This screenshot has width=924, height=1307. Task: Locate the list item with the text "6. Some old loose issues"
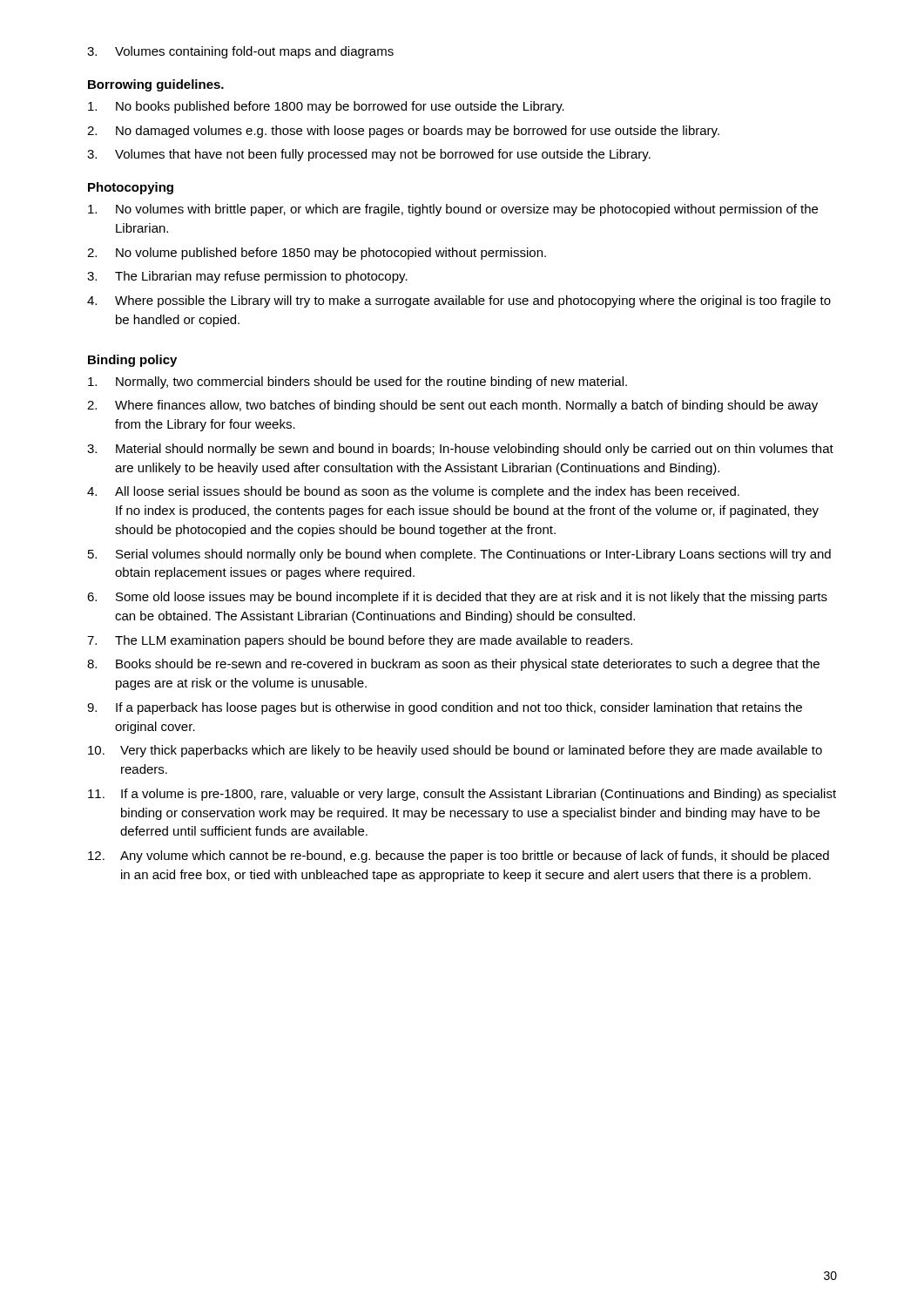[462, 606]
